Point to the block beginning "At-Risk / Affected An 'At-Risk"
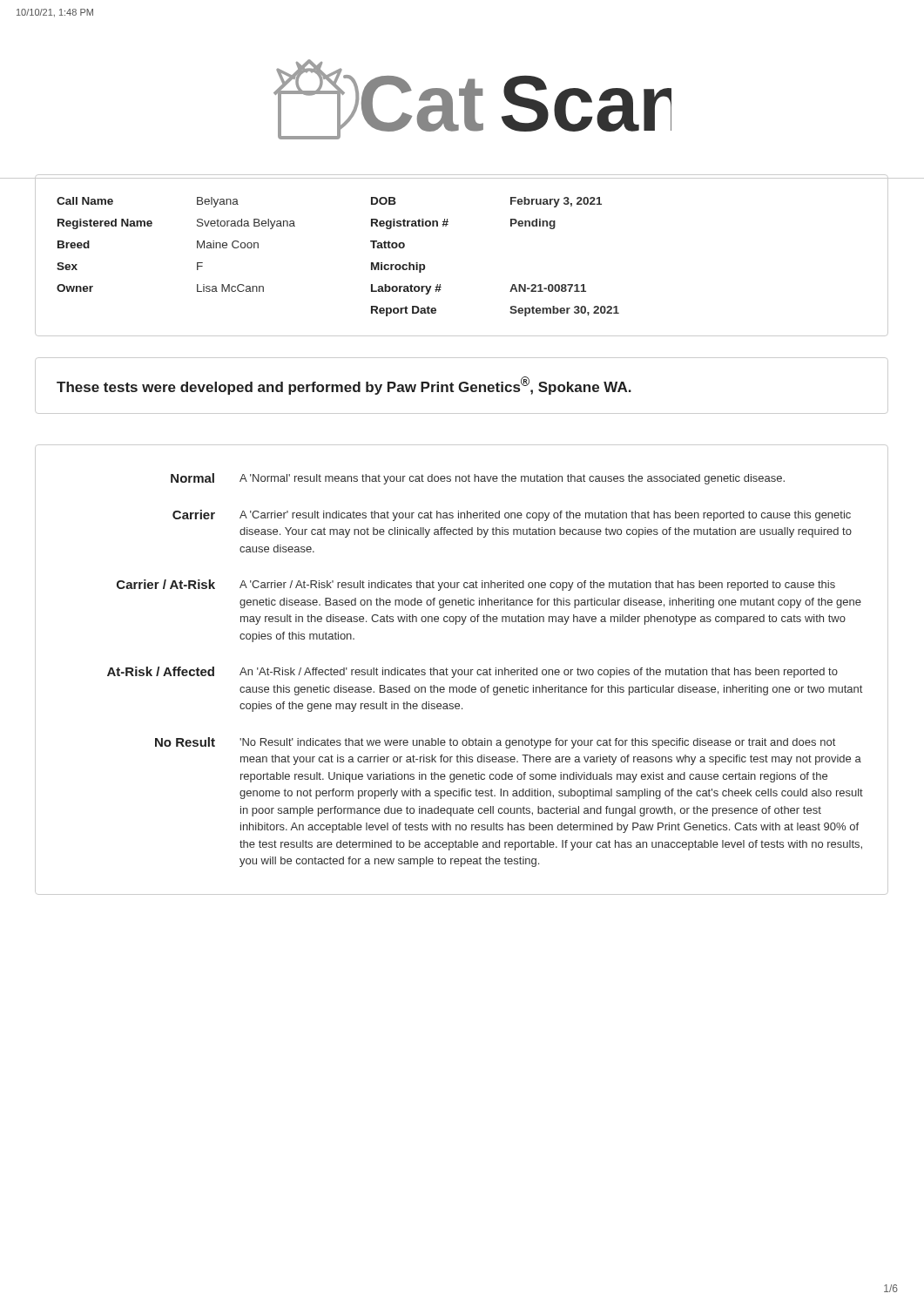Screen dimensions: 1307x924 462,689
